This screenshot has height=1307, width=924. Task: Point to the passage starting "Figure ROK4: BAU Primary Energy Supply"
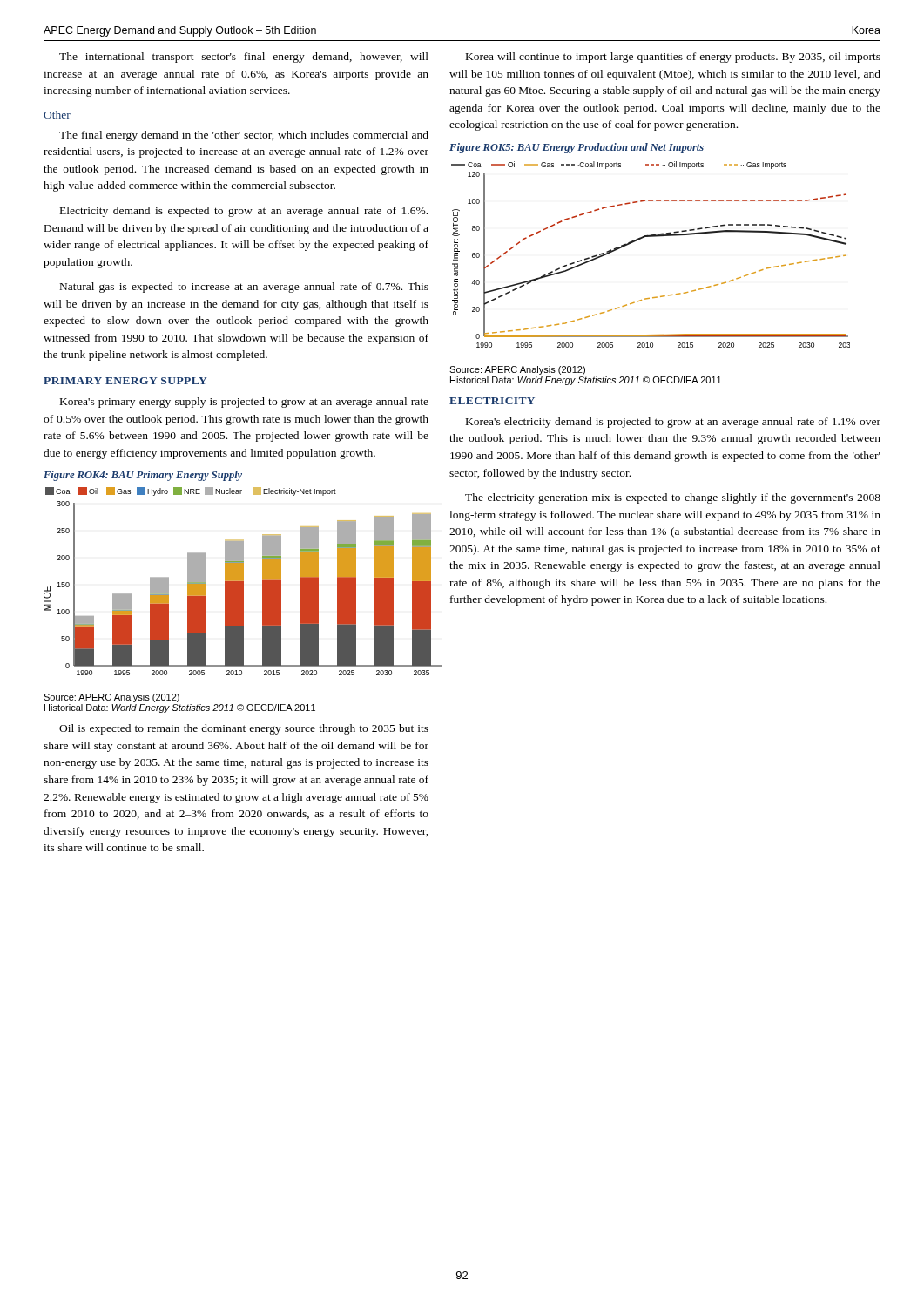[143, 475]
